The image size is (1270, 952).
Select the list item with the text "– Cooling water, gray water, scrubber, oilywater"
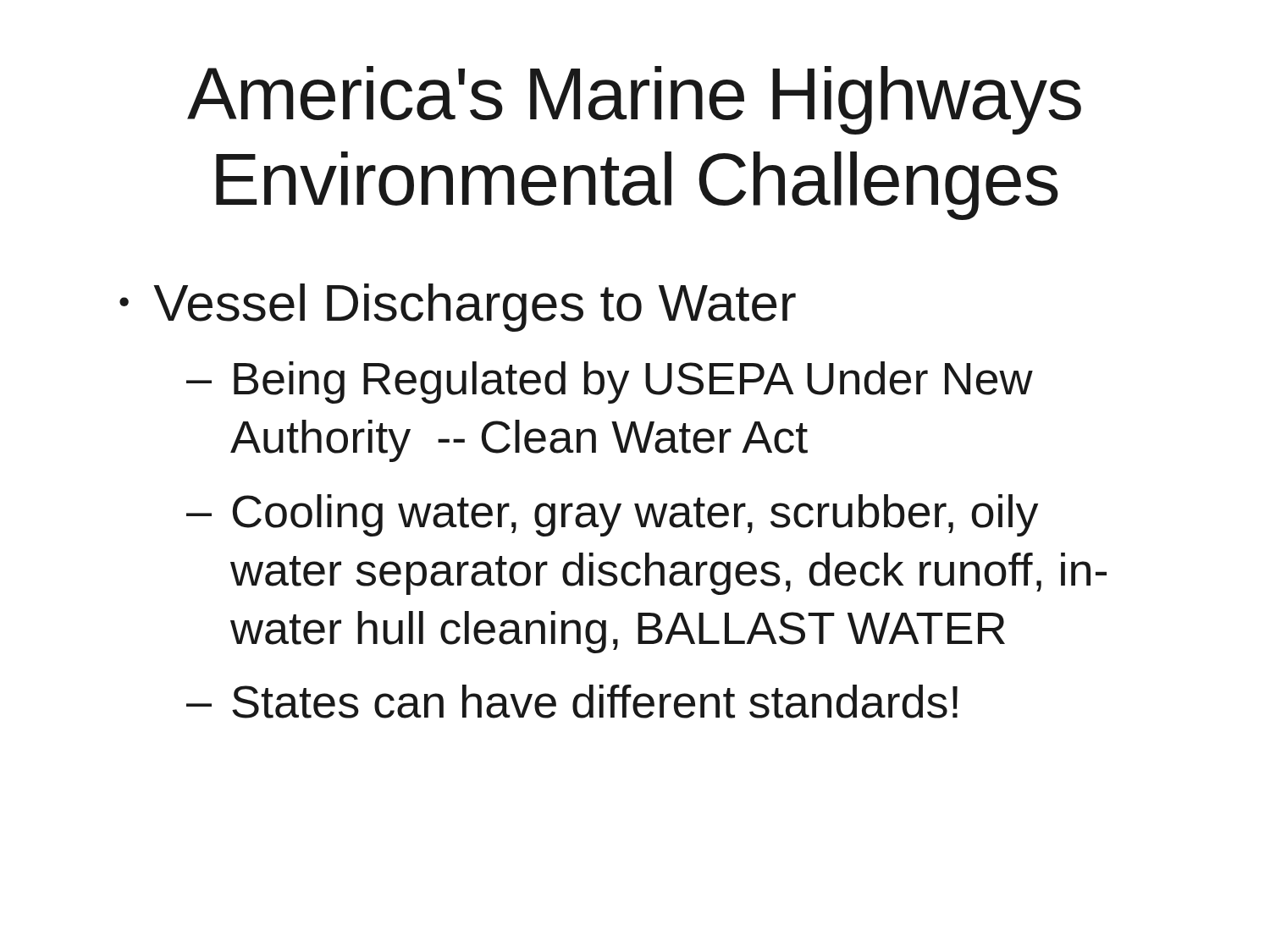pyautogui.click(x=648, y=570)
